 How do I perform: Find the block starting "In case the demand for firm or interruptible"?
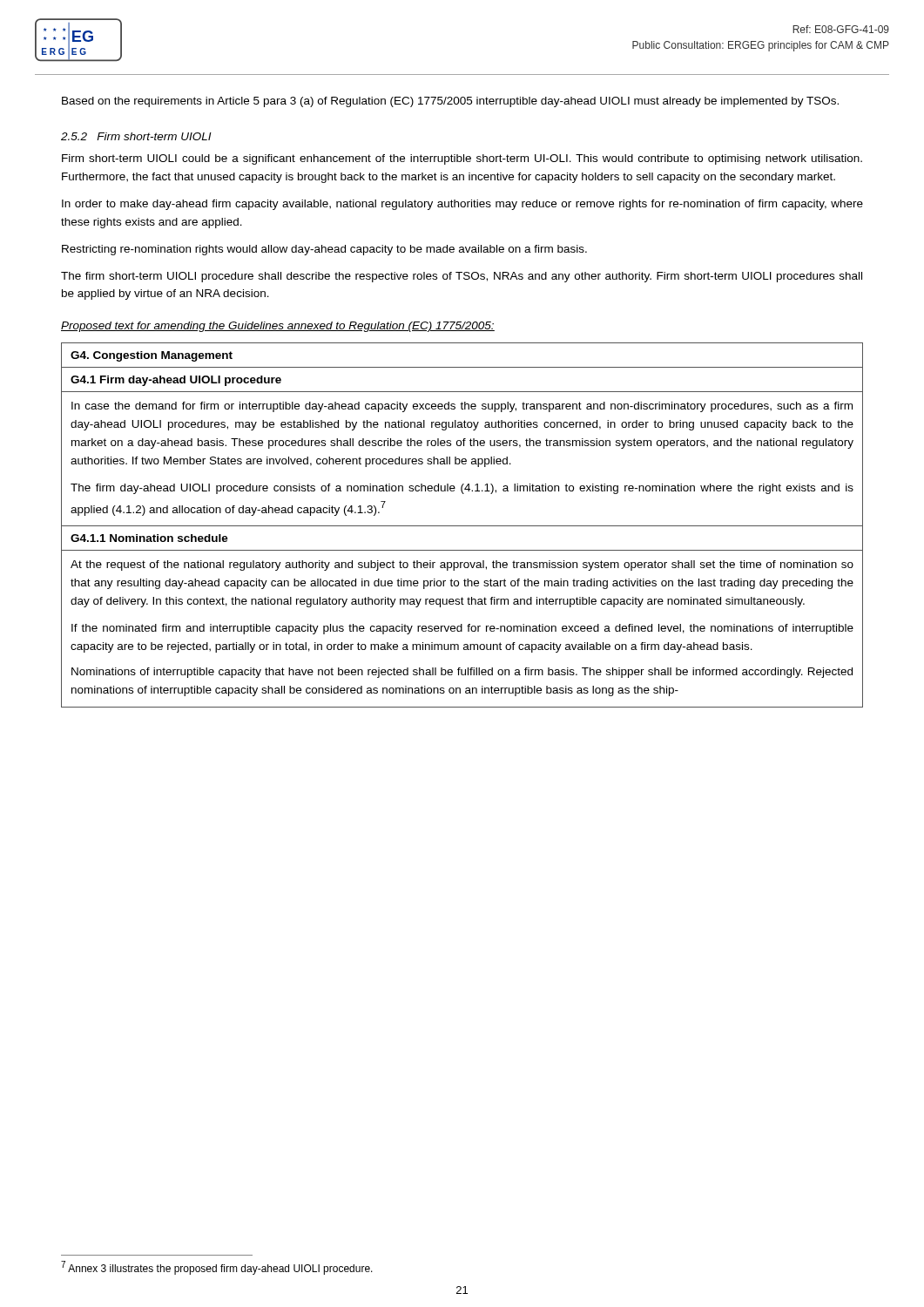pos(462,433)
